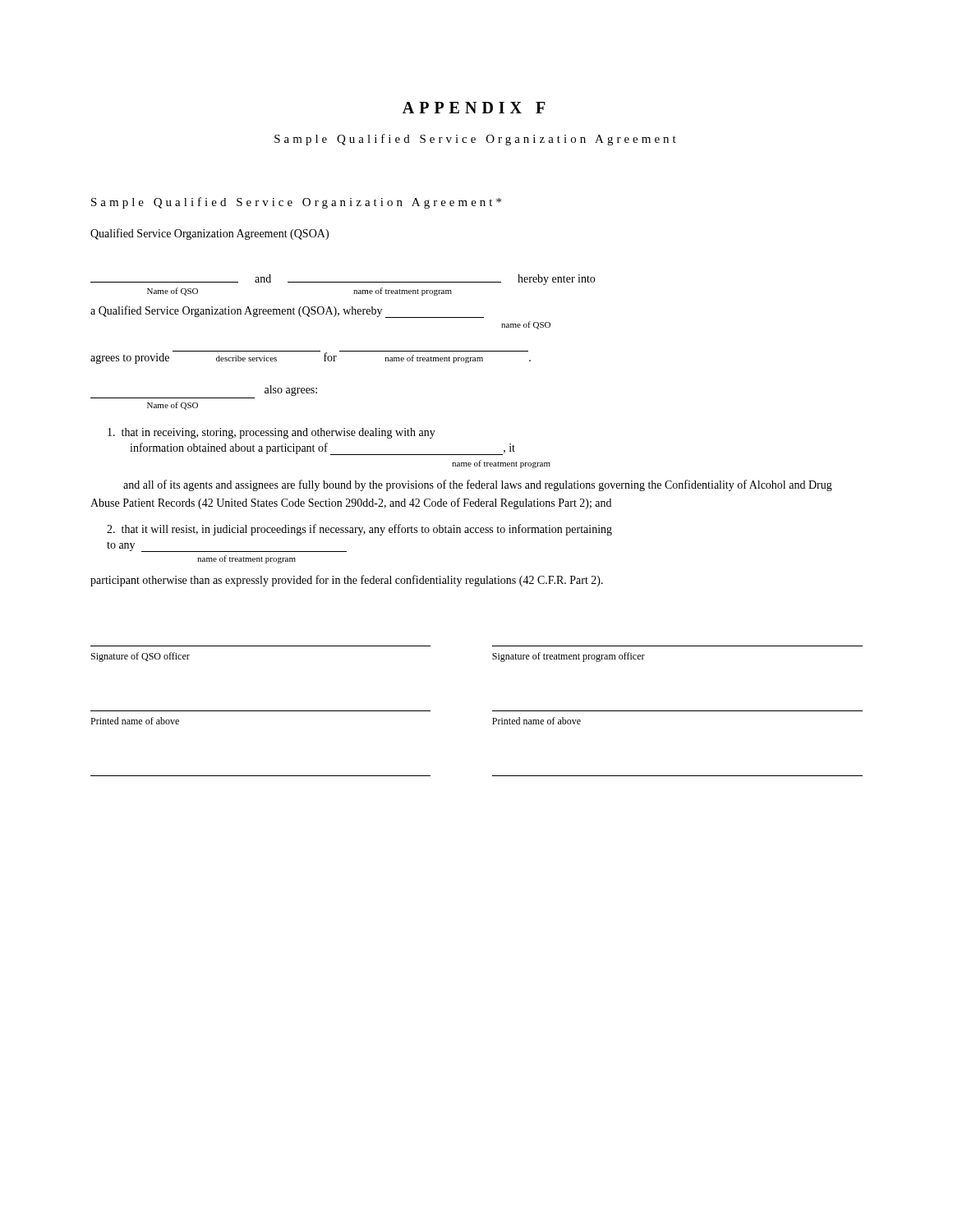953x1232 pixels.
Task: Find the block starting "that in receiving, storing, processing"
Action: point(311,440)
